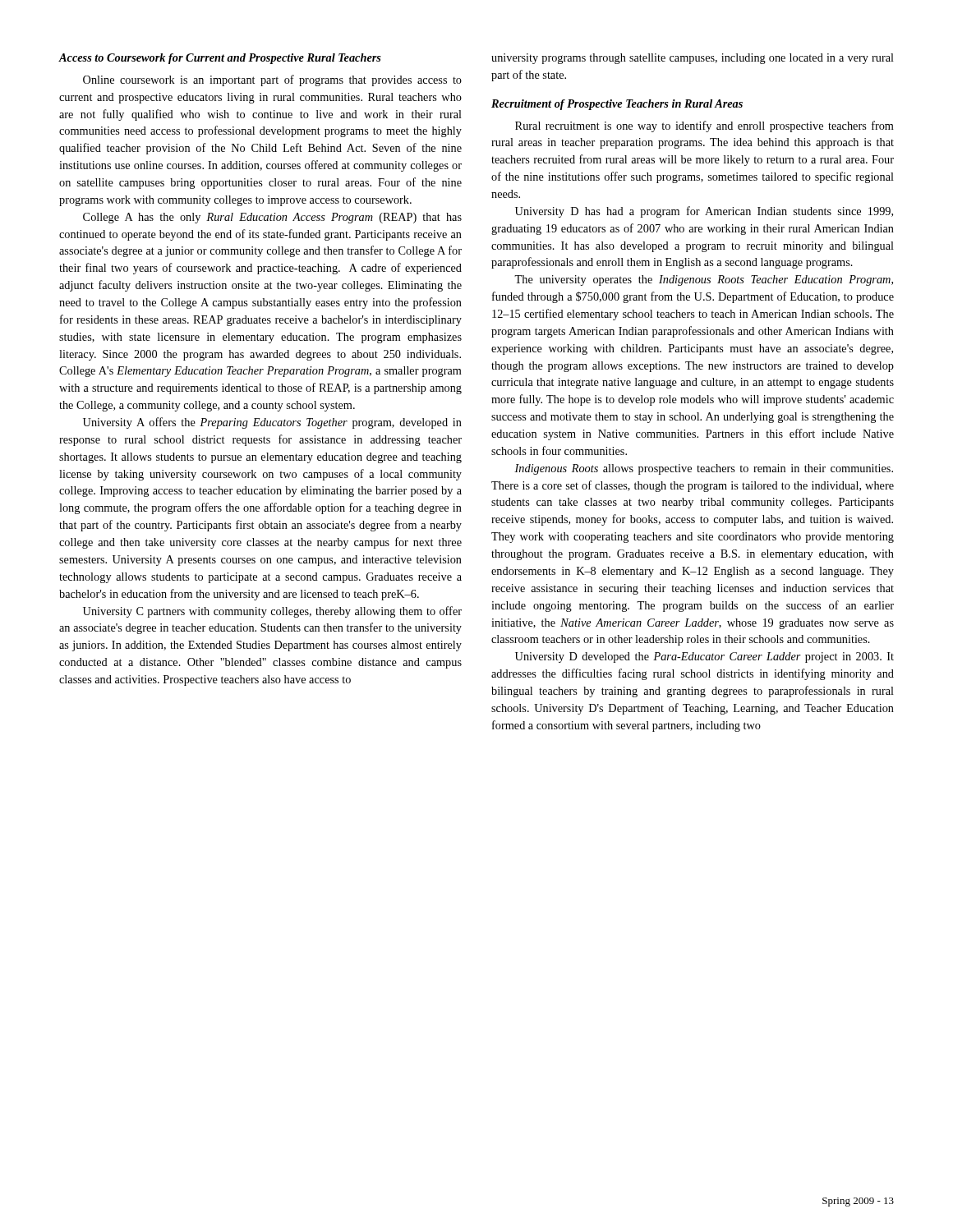Click on the text starting "Indigenous Roots allows prospective"
The height and width of the screenshot is (1232, 953).
(x=693, y=554)
